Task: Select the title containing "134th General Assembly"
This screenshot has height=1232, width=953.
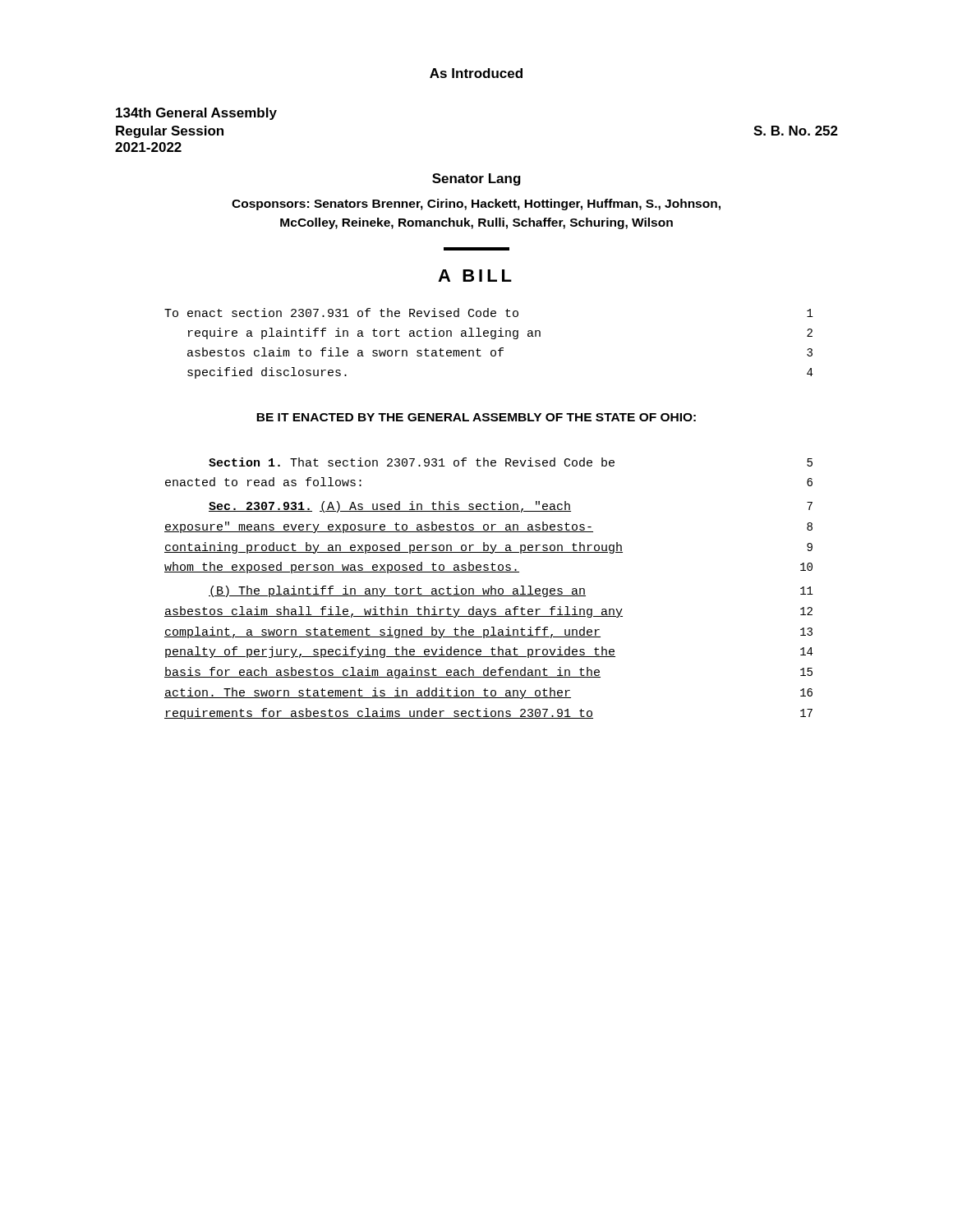Action: (x=196, y=114)
